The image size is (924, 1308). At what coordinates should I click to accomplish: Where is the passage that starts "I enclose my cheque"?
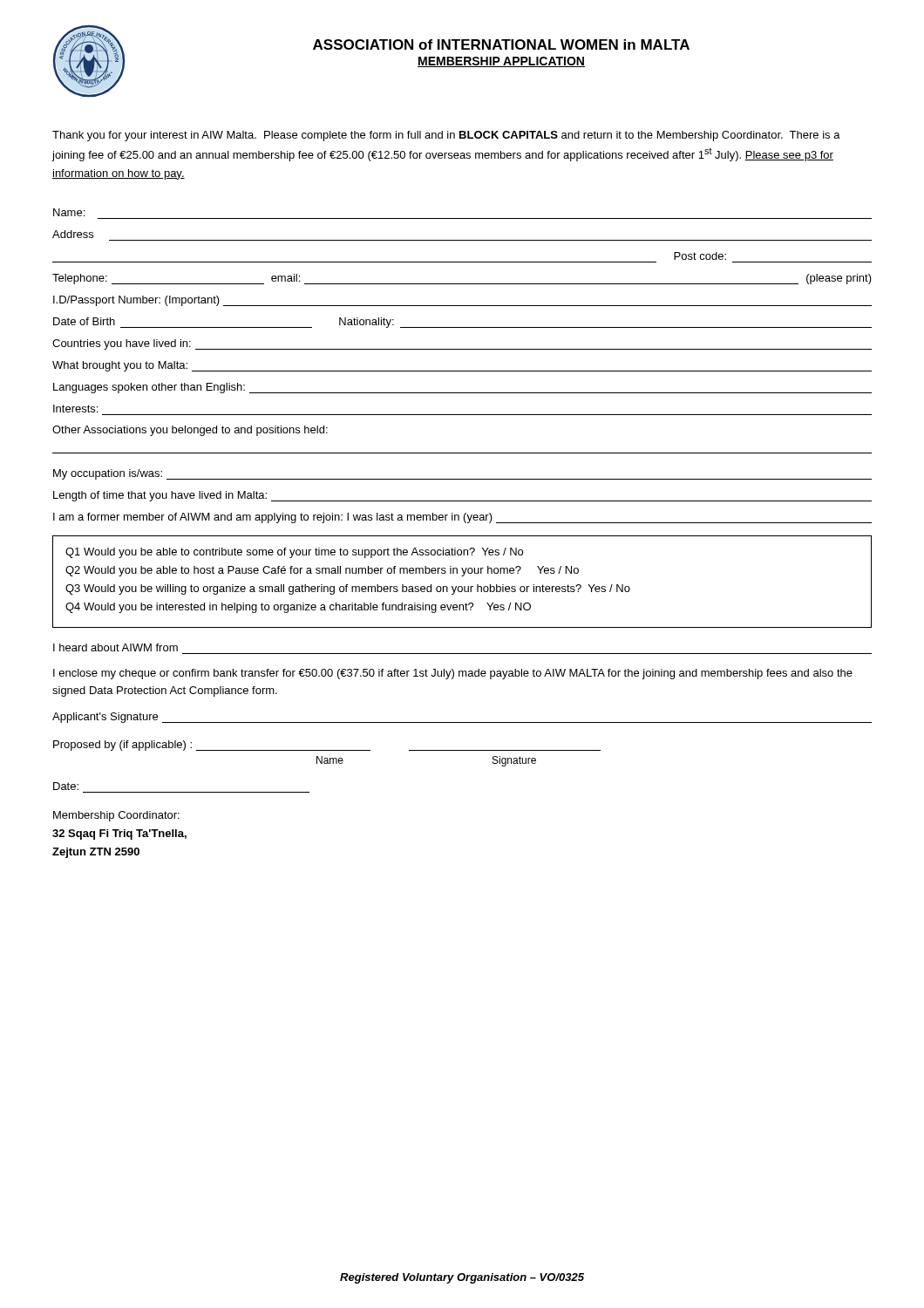(452, 681)
